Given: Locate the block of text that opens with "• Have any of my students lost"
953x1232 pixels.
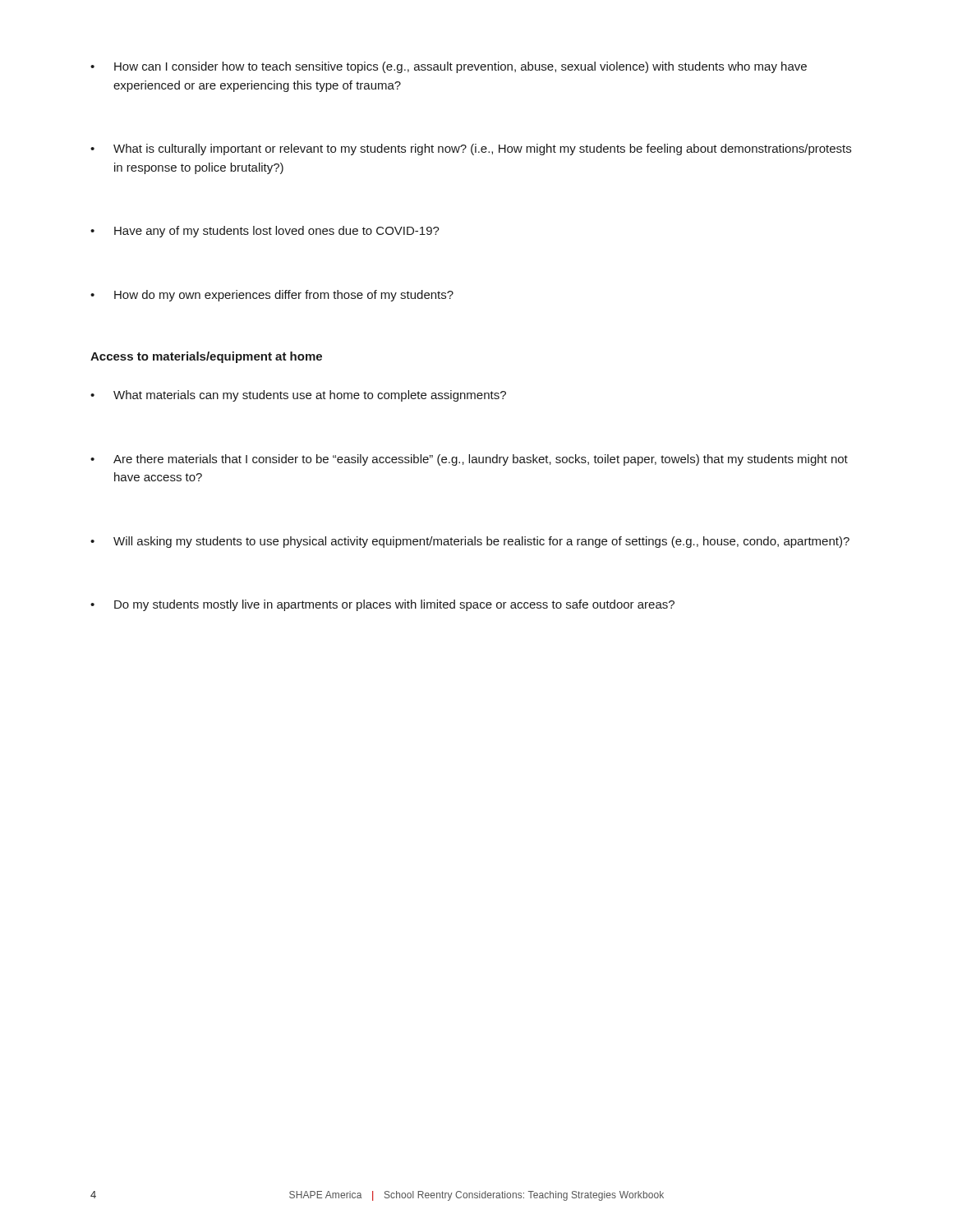Looking at the screenshot, I should (x=265, y=232).
